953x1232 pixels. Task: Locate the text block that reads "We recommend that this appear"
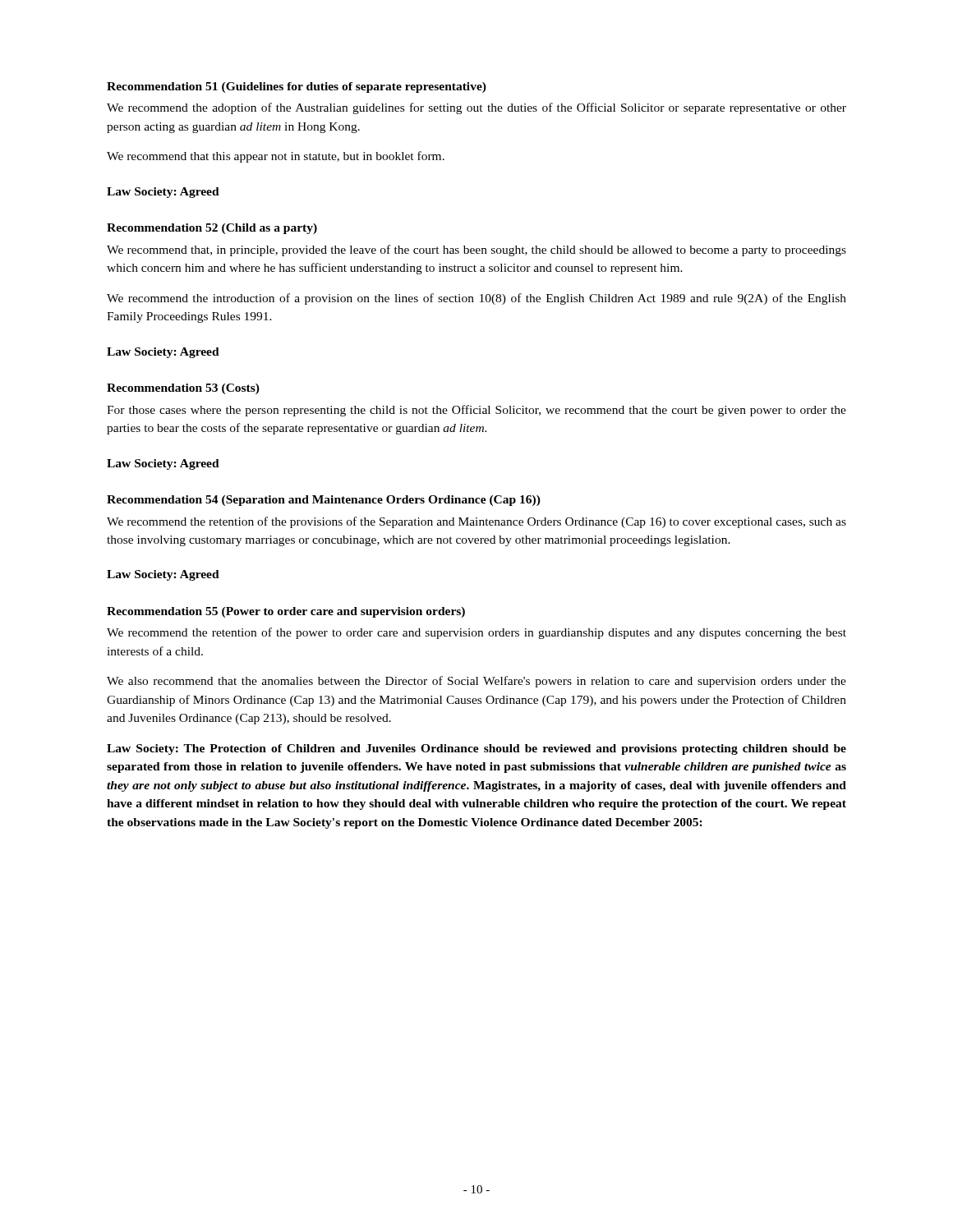click(x=276, y=156)
